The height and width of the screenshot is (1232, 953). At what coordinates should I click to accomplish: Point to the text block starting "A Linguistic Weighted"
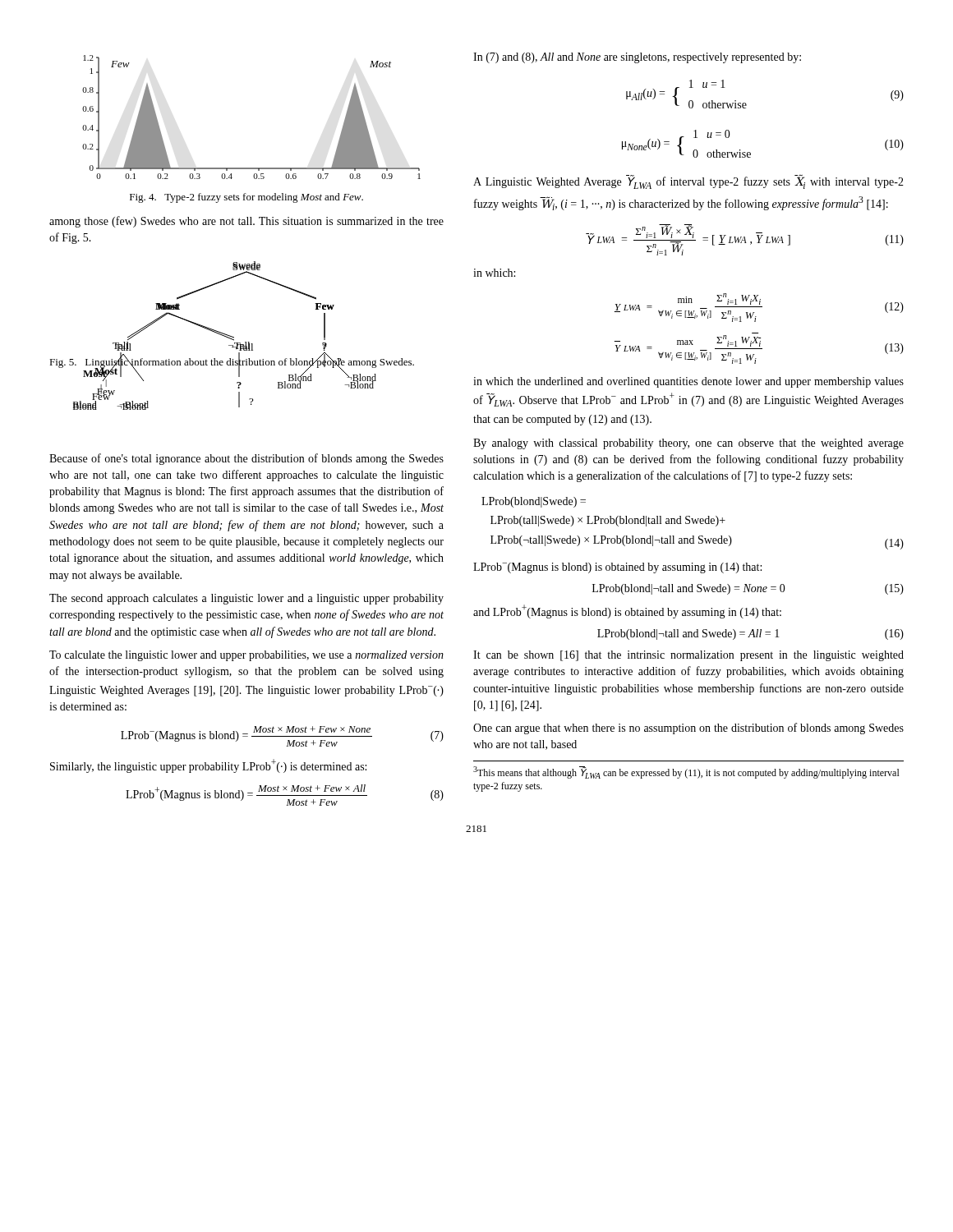pos(688,195)
